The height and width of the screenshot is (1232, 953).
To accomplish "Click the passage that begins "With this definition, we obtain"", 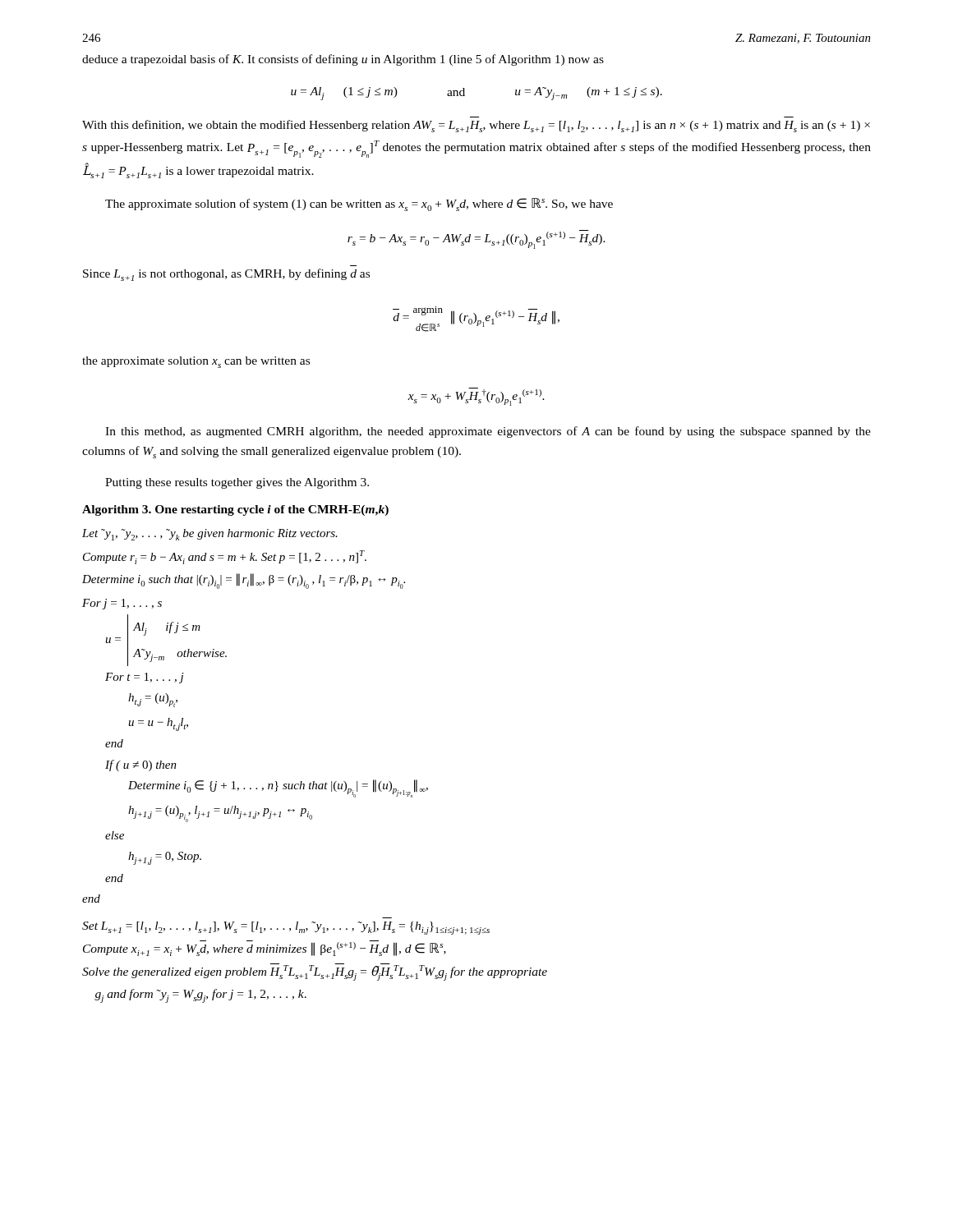I will click(476, 149).
